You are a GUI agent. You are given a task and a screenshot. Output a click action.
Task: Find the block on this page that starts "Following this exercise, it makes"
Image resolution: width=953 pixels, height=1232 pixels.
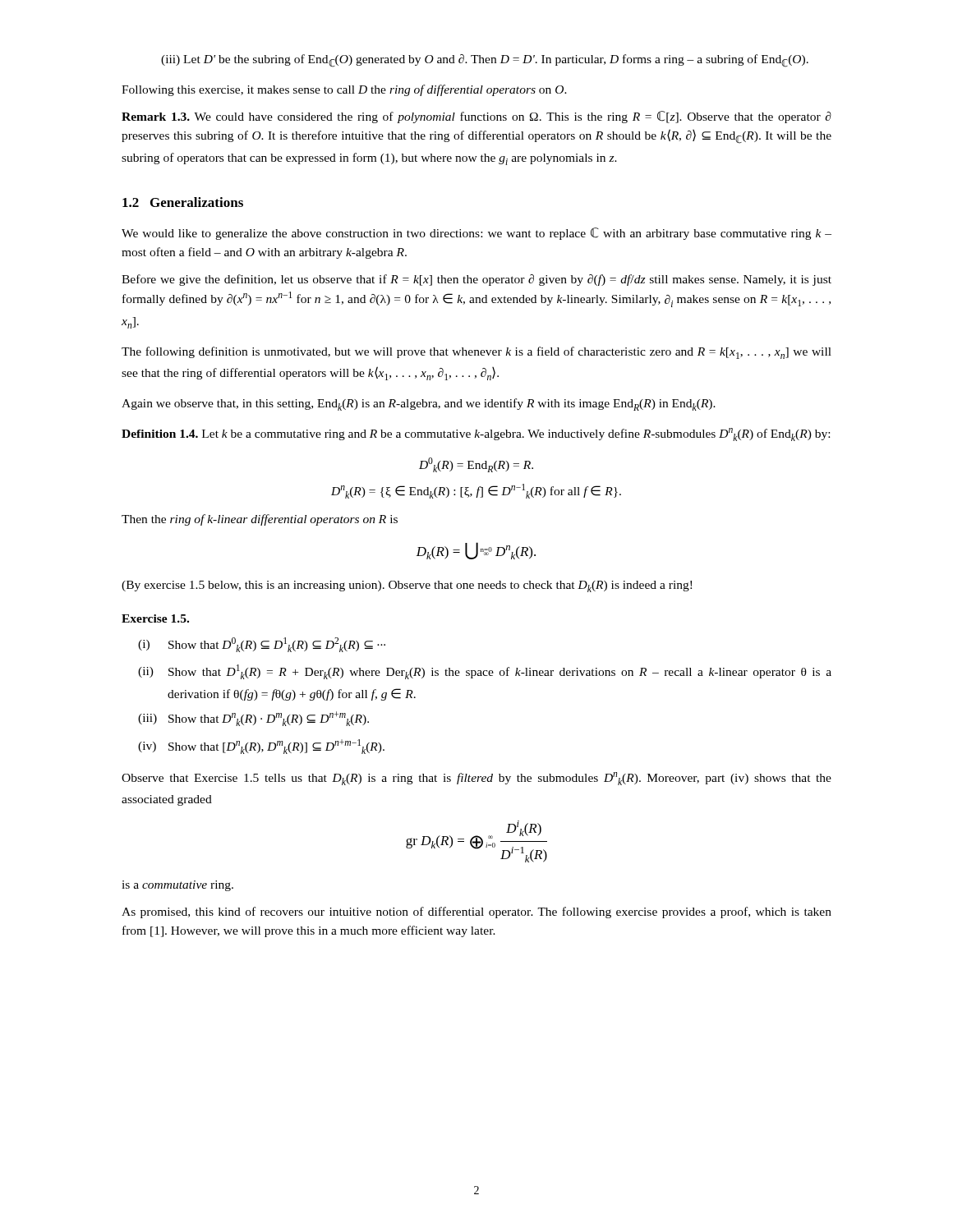(x=476, y=89)
